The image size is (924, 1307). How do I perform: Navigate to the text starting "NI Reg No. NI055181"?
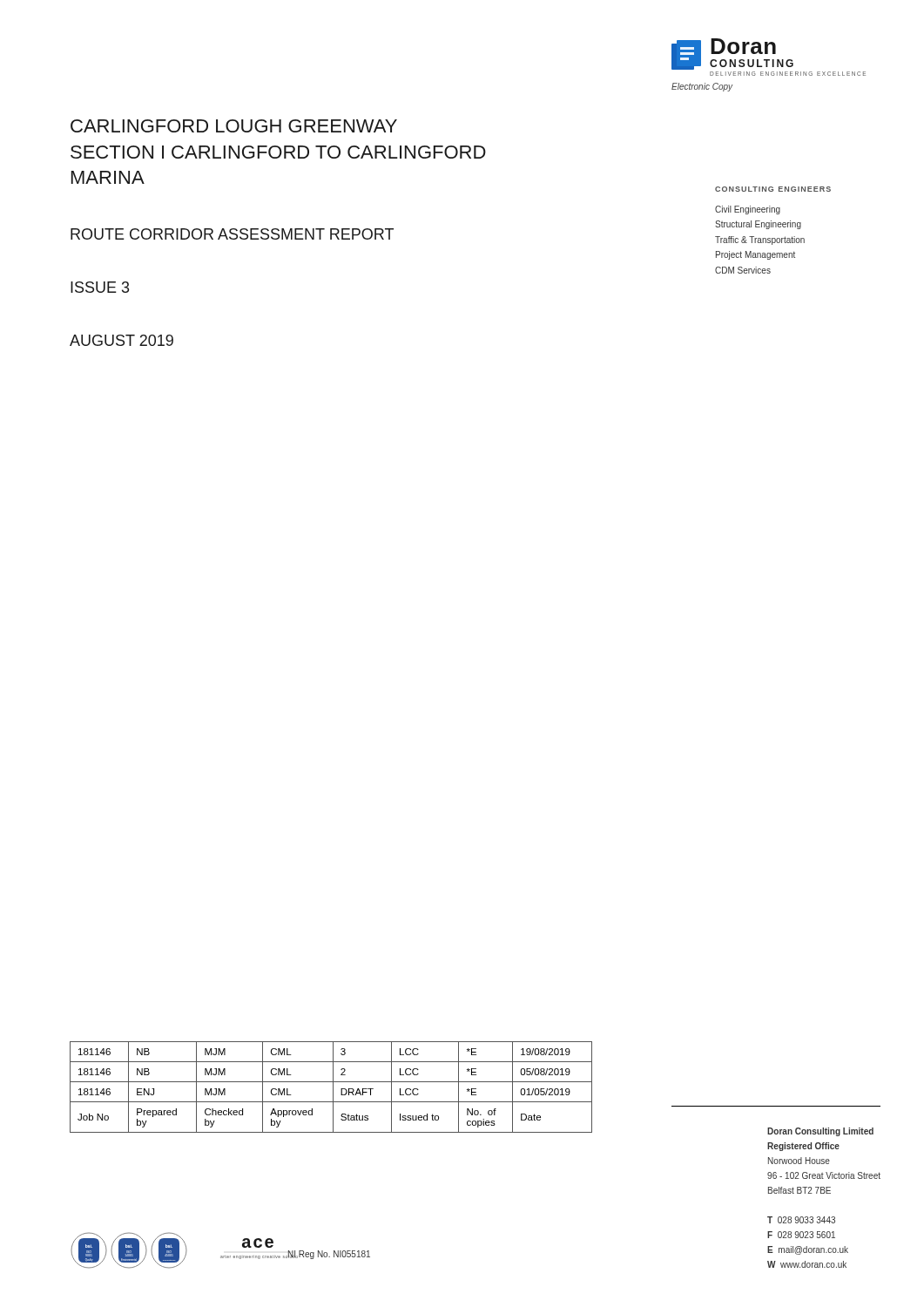tap(329, 1254)
